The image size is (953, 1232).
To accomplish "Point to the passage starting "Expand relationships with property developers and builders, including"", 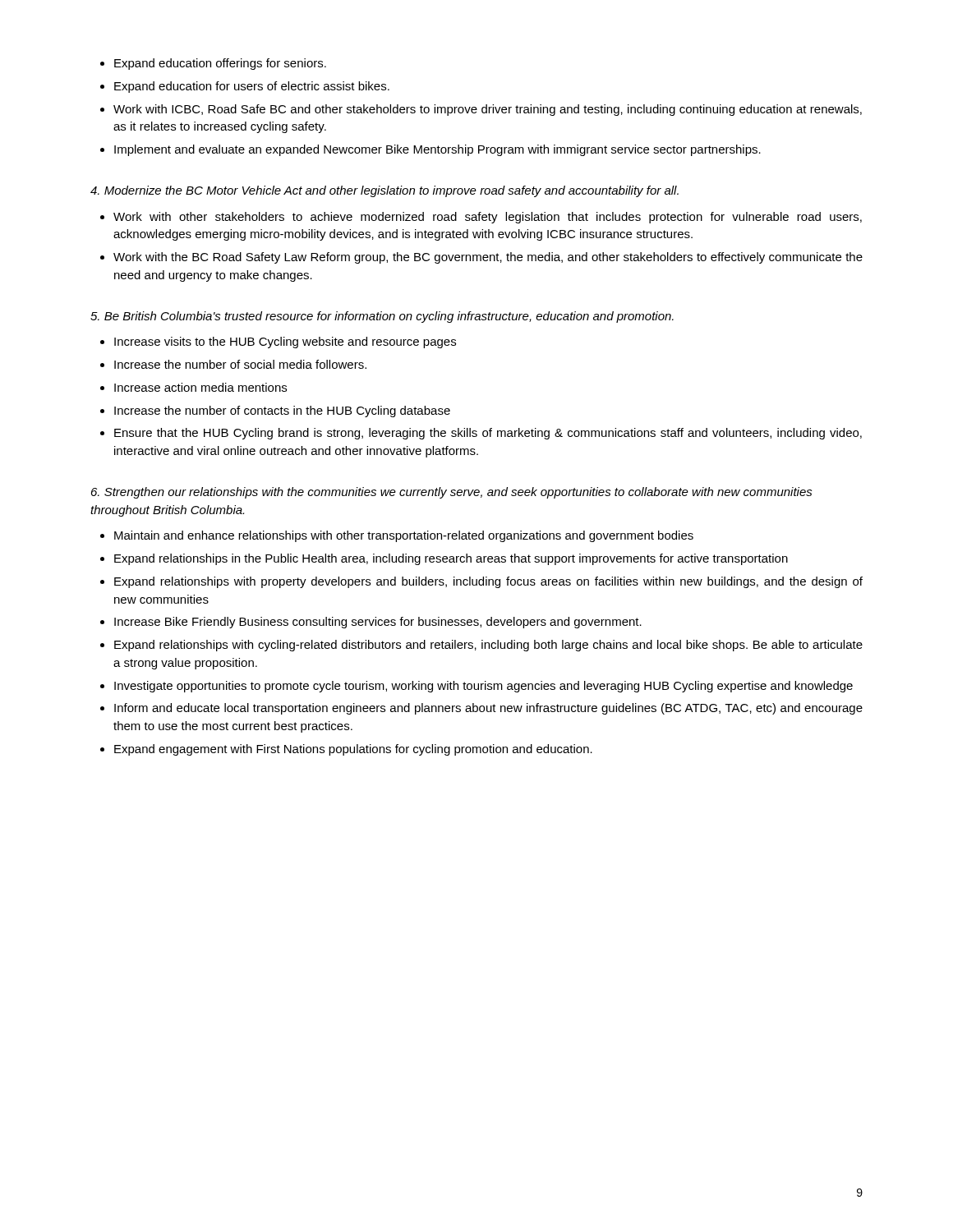I will [x=488, y=590].
